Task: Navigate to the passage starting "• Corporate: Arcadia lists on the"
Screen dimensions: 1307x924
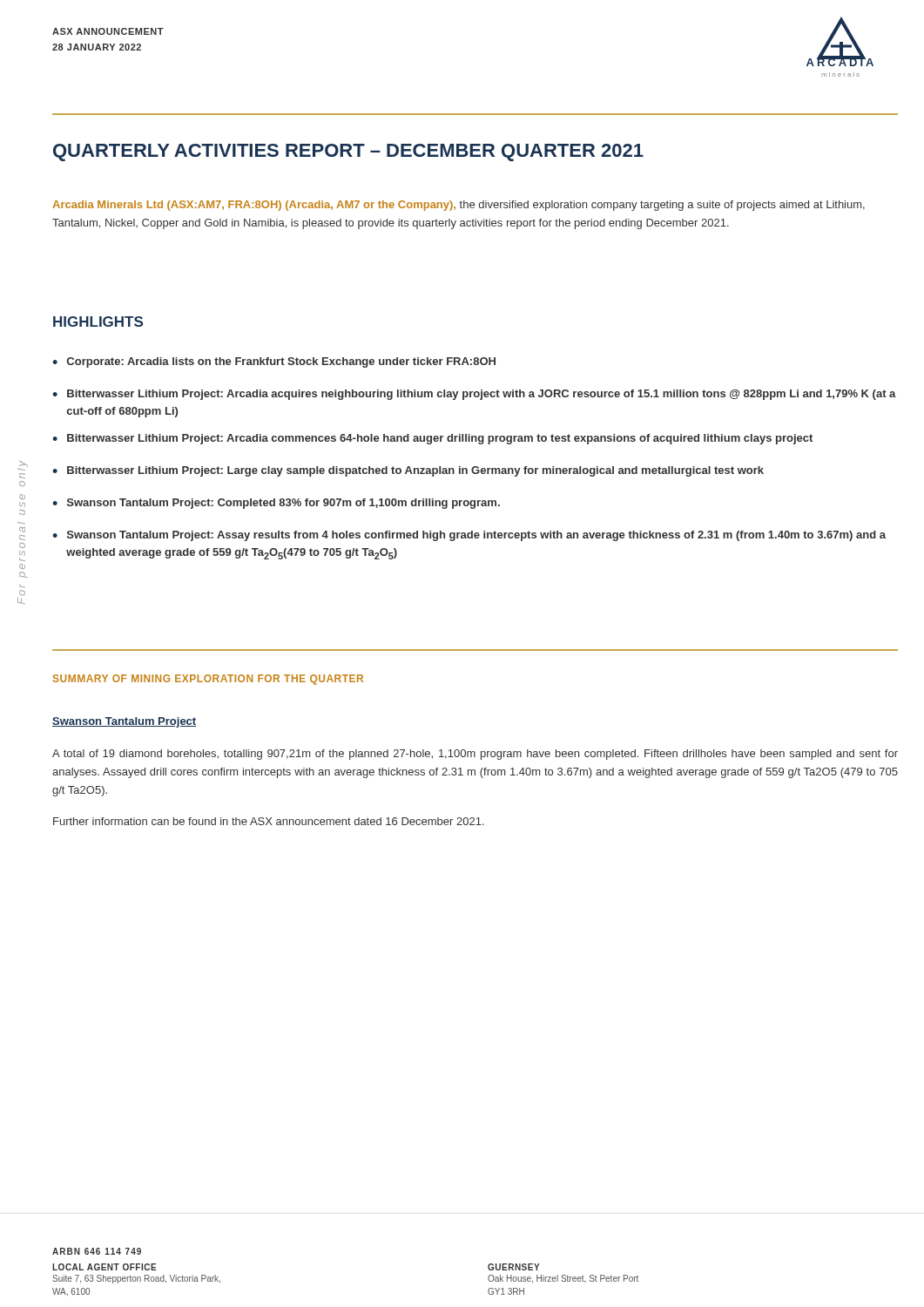Action: (274, 364)
